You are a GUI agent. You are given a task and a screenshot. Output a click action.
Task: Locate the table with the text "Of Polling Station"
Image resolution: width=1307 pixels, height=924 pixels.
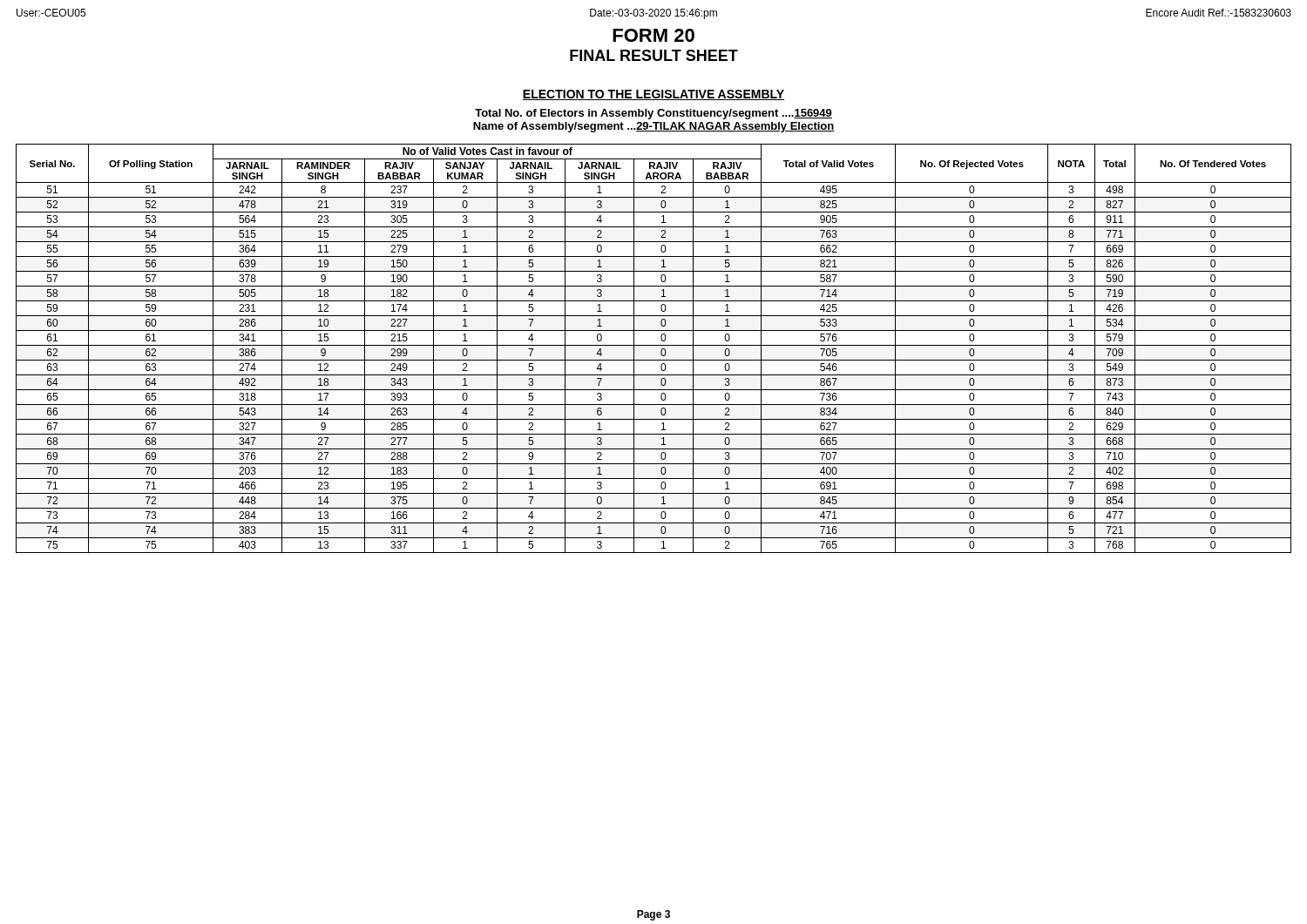(654, 348)
